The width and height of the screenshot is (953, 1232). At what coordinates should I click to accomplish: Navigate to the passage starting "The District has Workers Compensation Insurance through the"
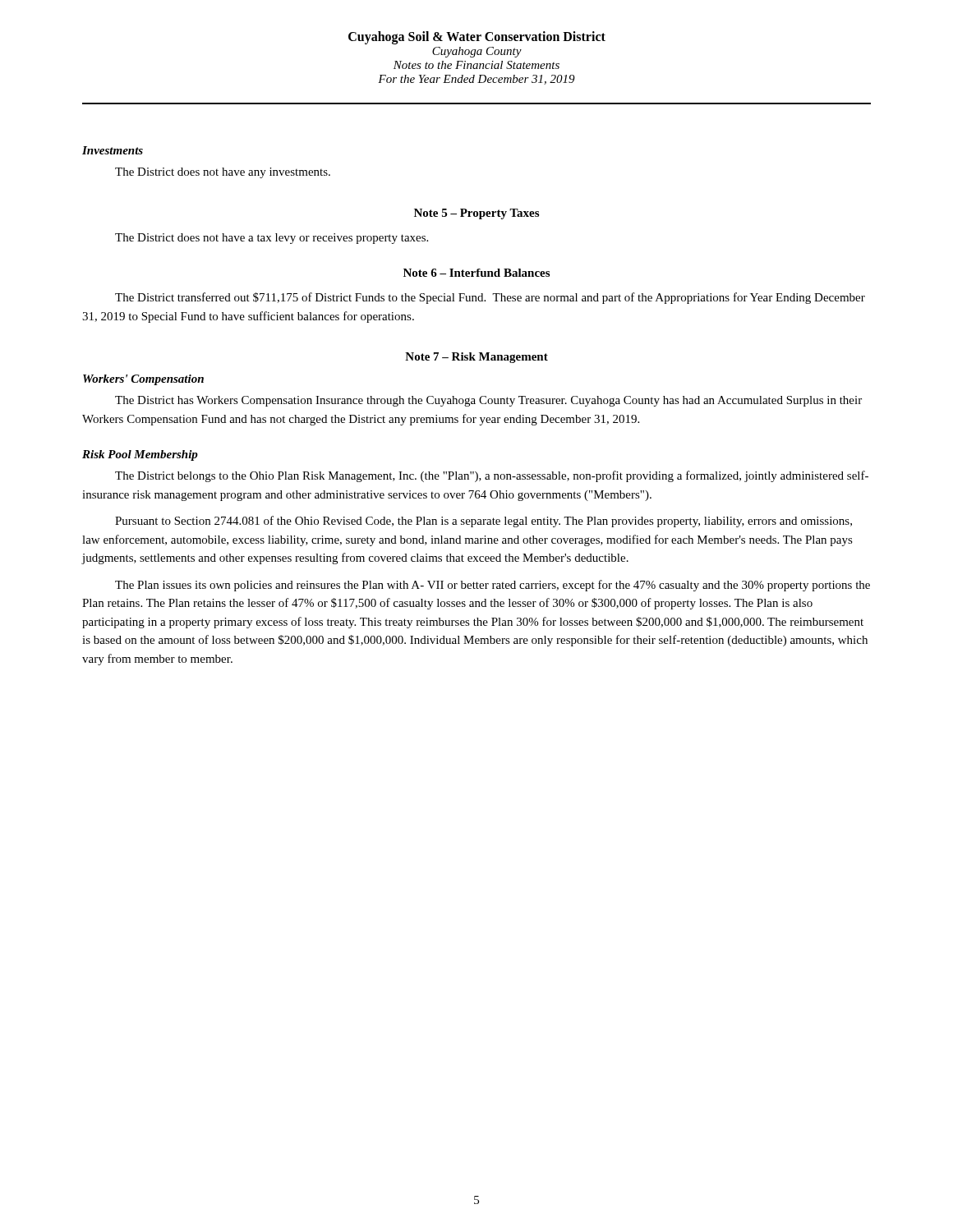coord(472,409)
